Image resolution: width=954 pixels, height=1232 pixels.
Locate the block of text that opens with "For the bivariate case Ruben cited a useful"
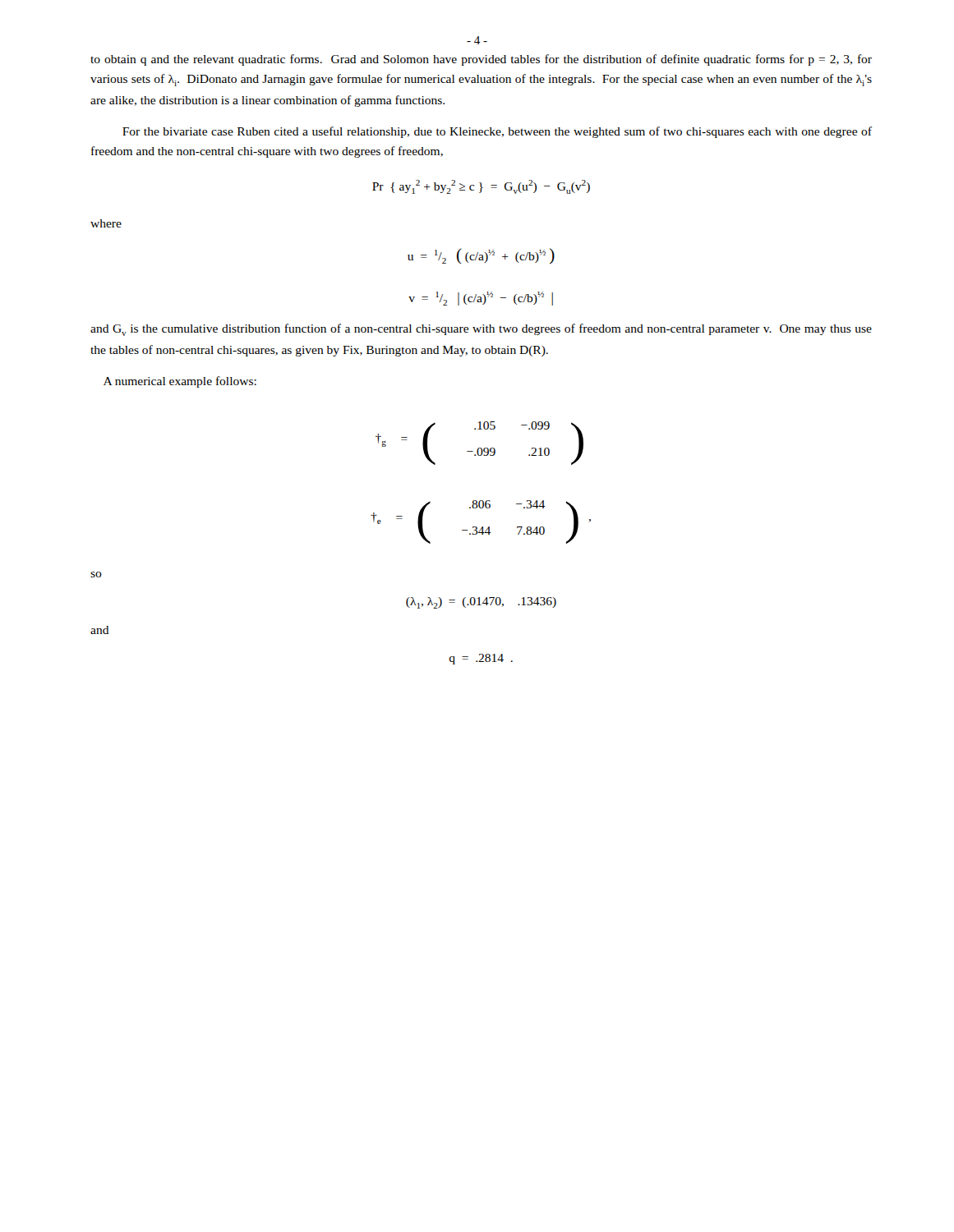tap(481, 142)
